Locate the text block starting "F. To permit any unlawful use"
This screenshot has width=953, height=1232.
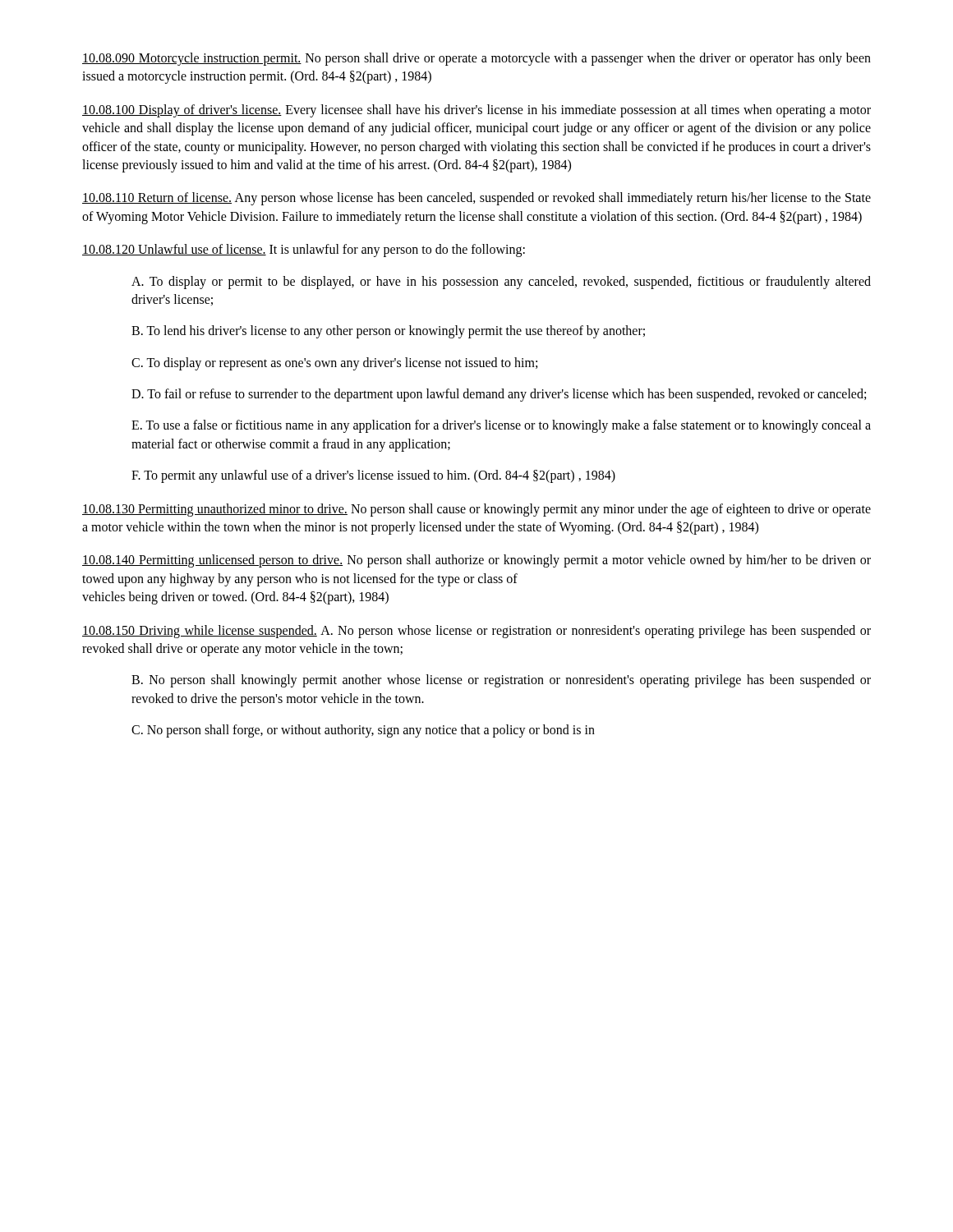pos(501,476)
